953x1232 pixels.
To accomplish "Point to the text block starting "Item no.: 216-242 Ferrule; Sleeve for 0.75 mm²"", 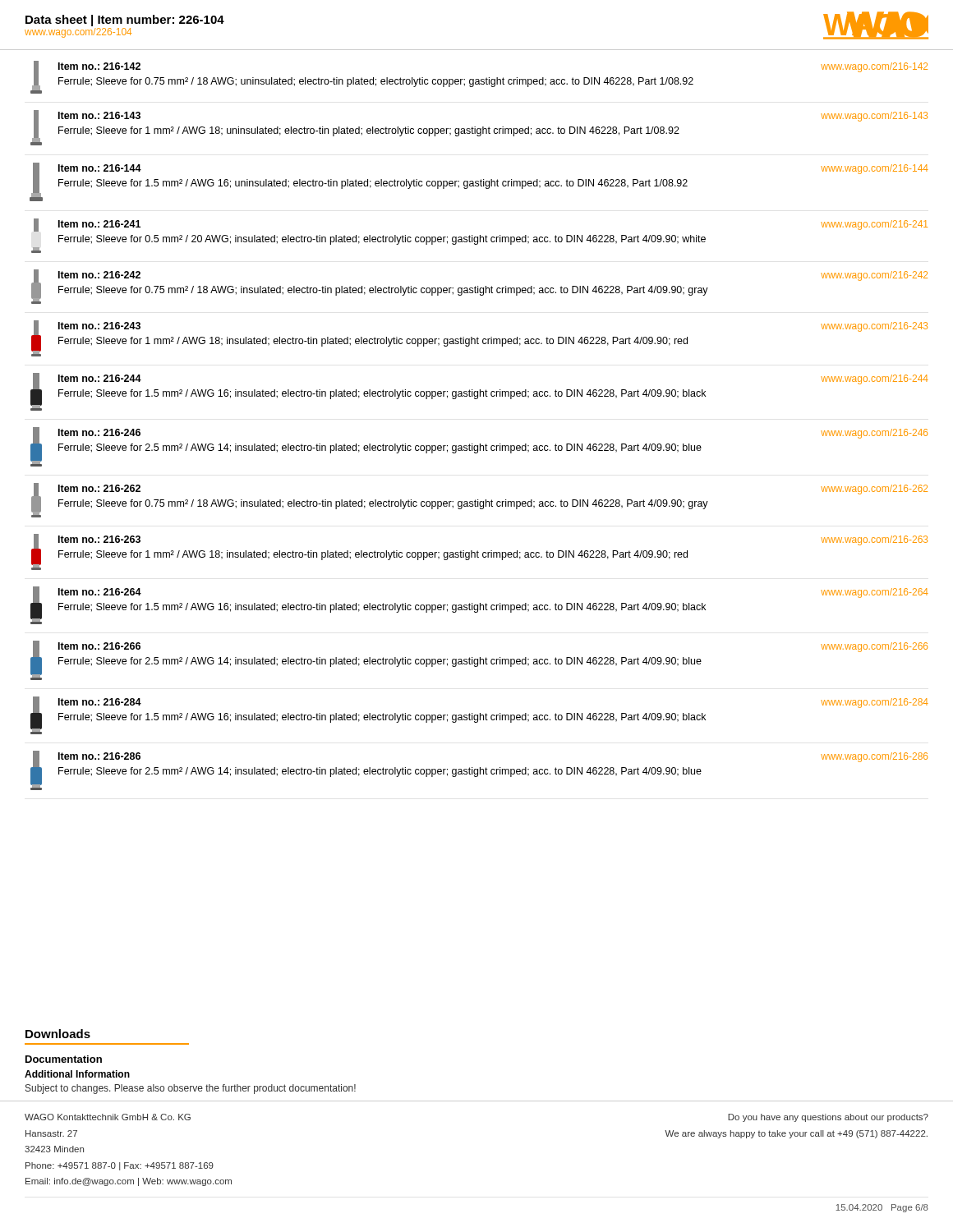I will [x=476, y=287].
